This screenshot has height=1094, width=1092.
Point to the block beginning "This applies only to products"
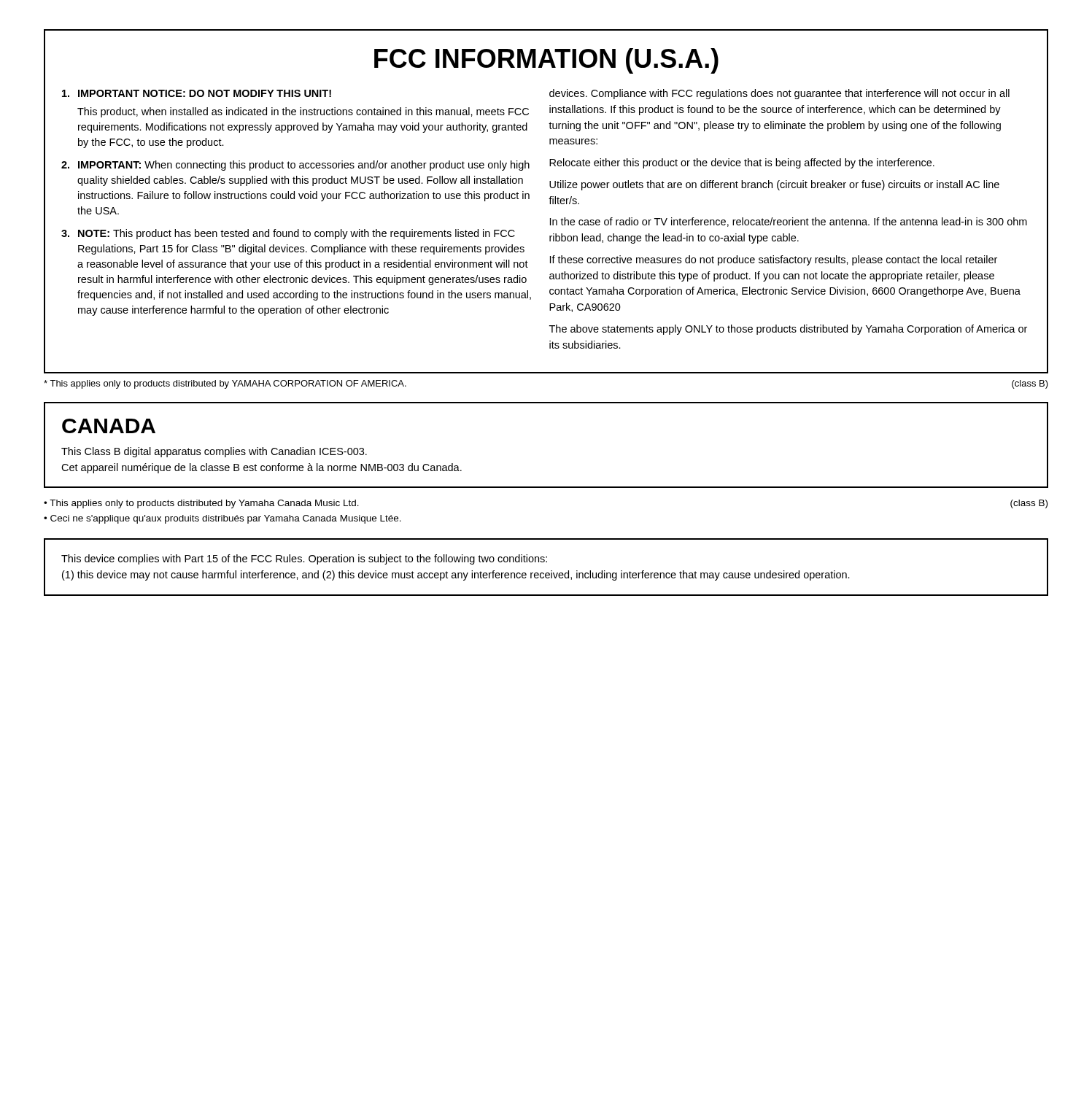pos(546,383)
